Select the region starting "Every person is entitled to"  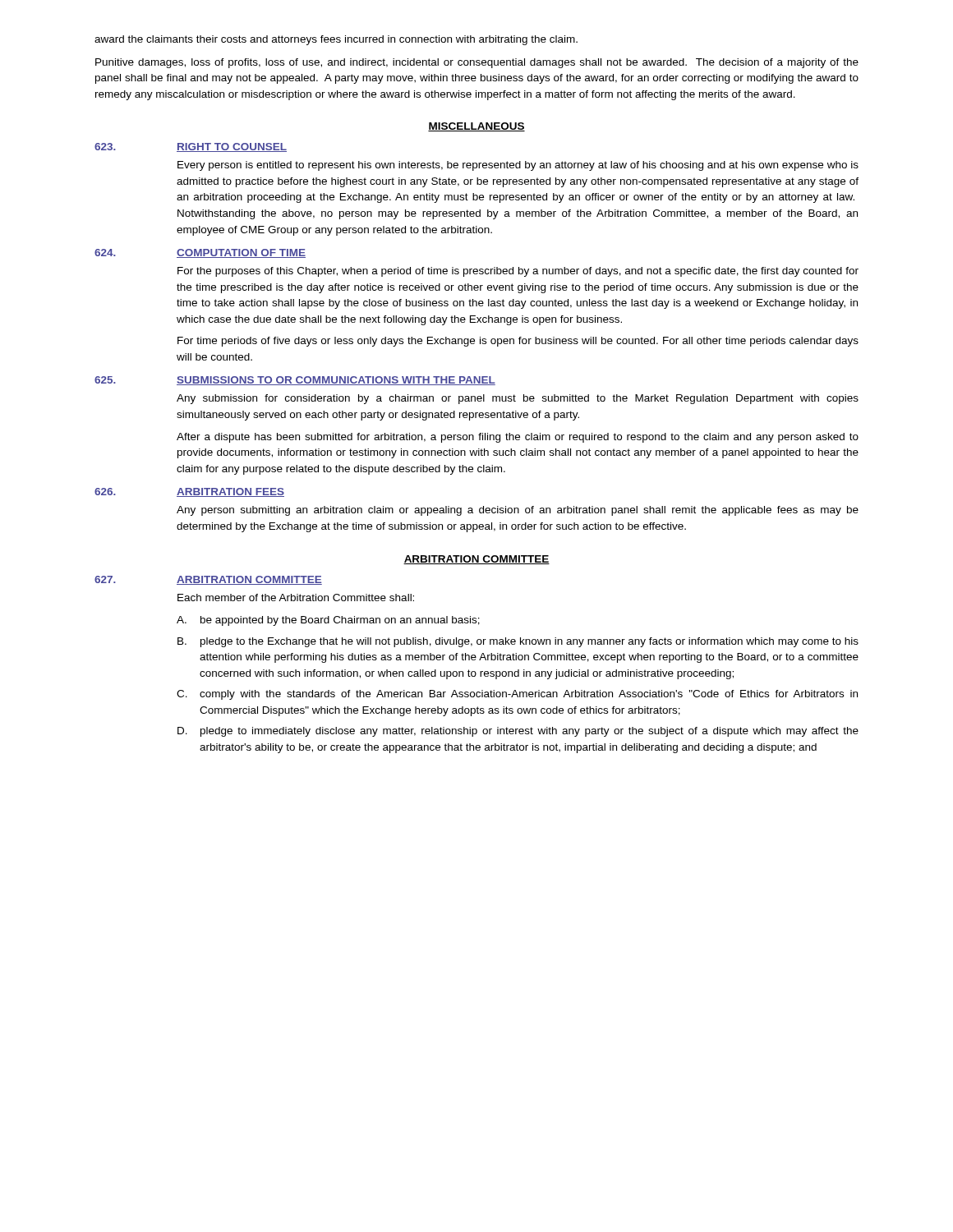(518, 197)
